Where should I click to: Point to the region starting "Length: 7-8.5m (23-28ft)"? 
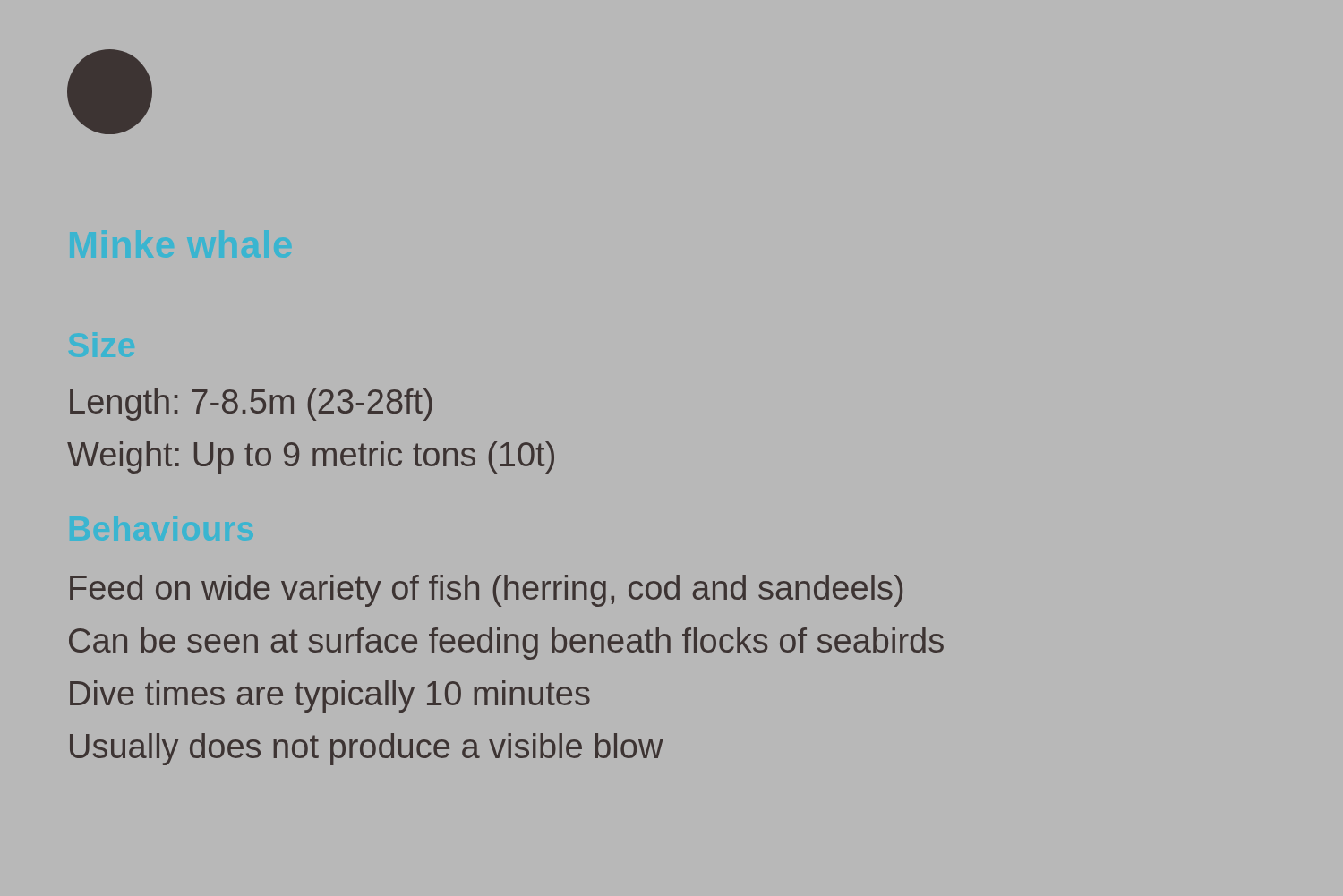coord(312,428)
